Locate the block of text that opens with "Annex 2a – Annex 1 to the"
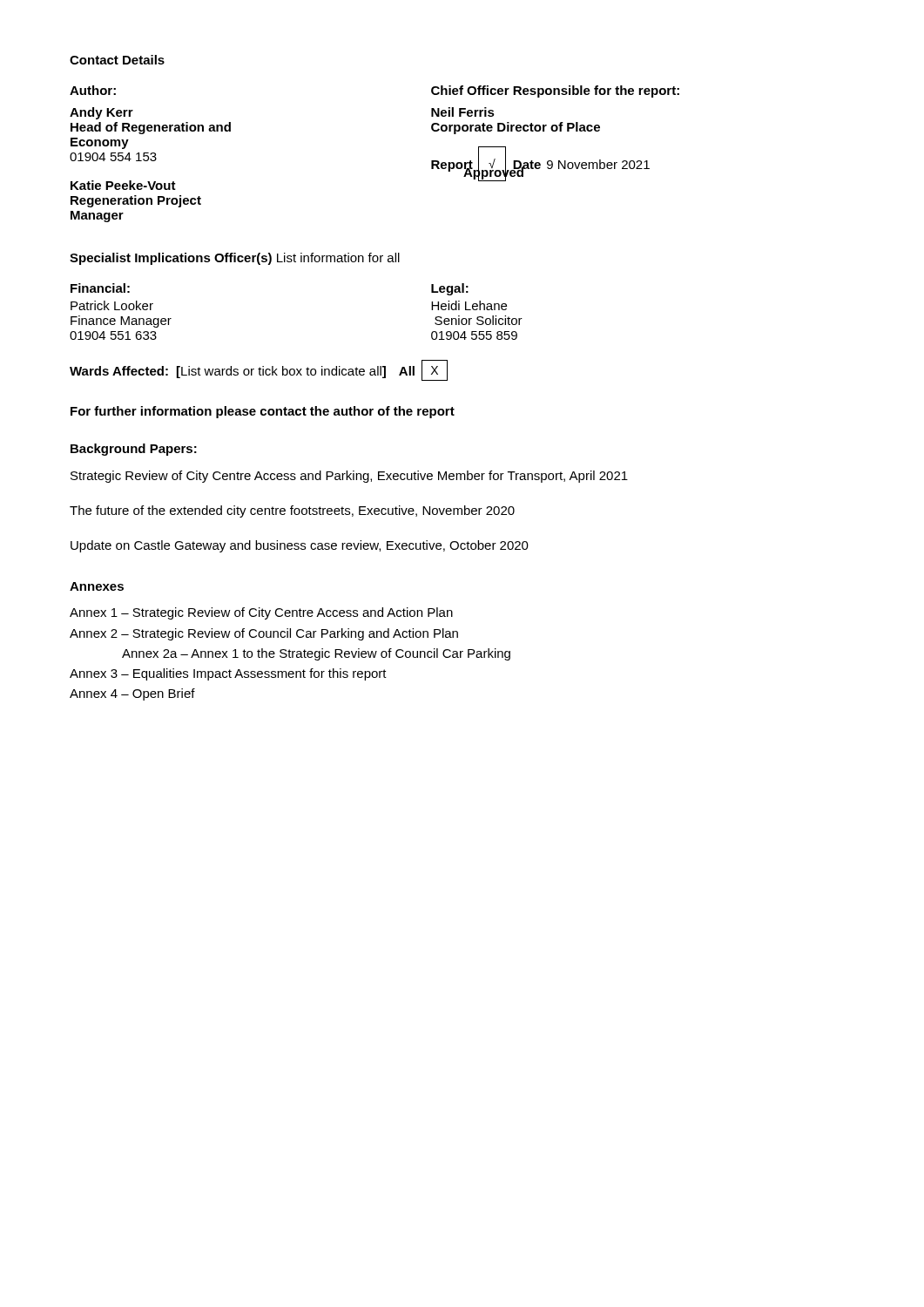The width and height of the screenshot is (924, 1307). coord(317,653)
